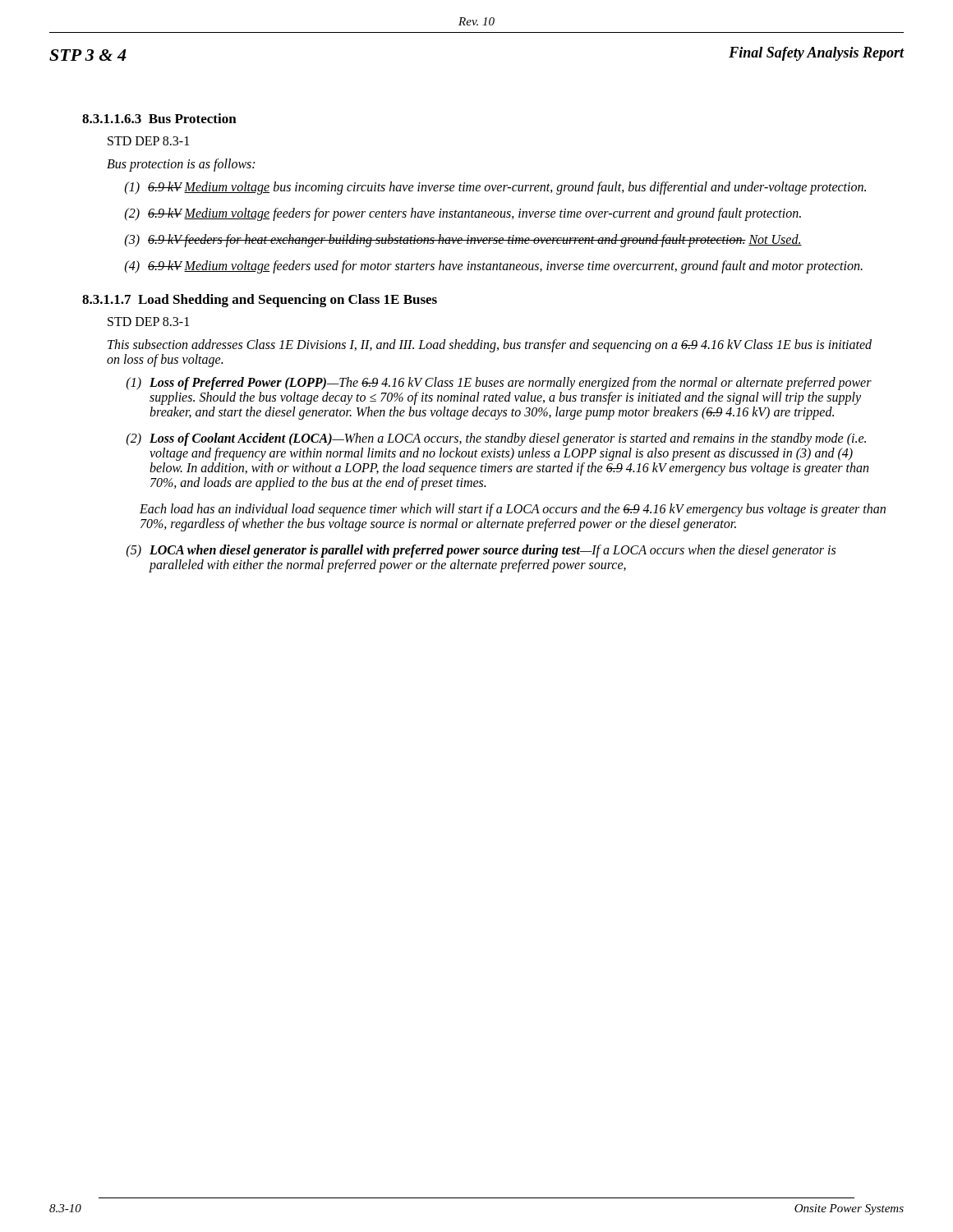
Task: Select the text starting "This subsection addresses Class"
Action: coord(489,352)
